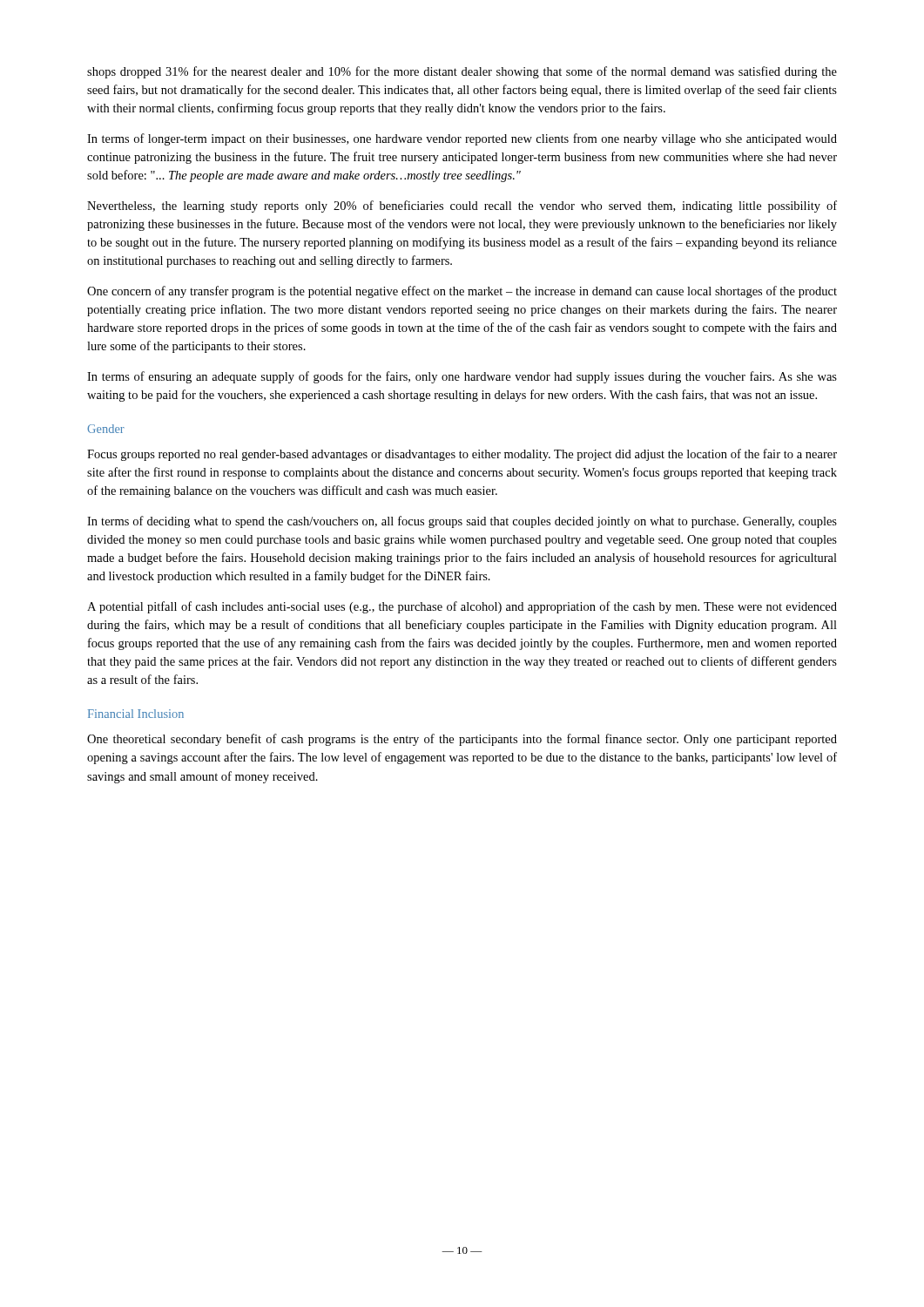Click the passage that begins "Focus groups reported no real"

click(462, 473)
